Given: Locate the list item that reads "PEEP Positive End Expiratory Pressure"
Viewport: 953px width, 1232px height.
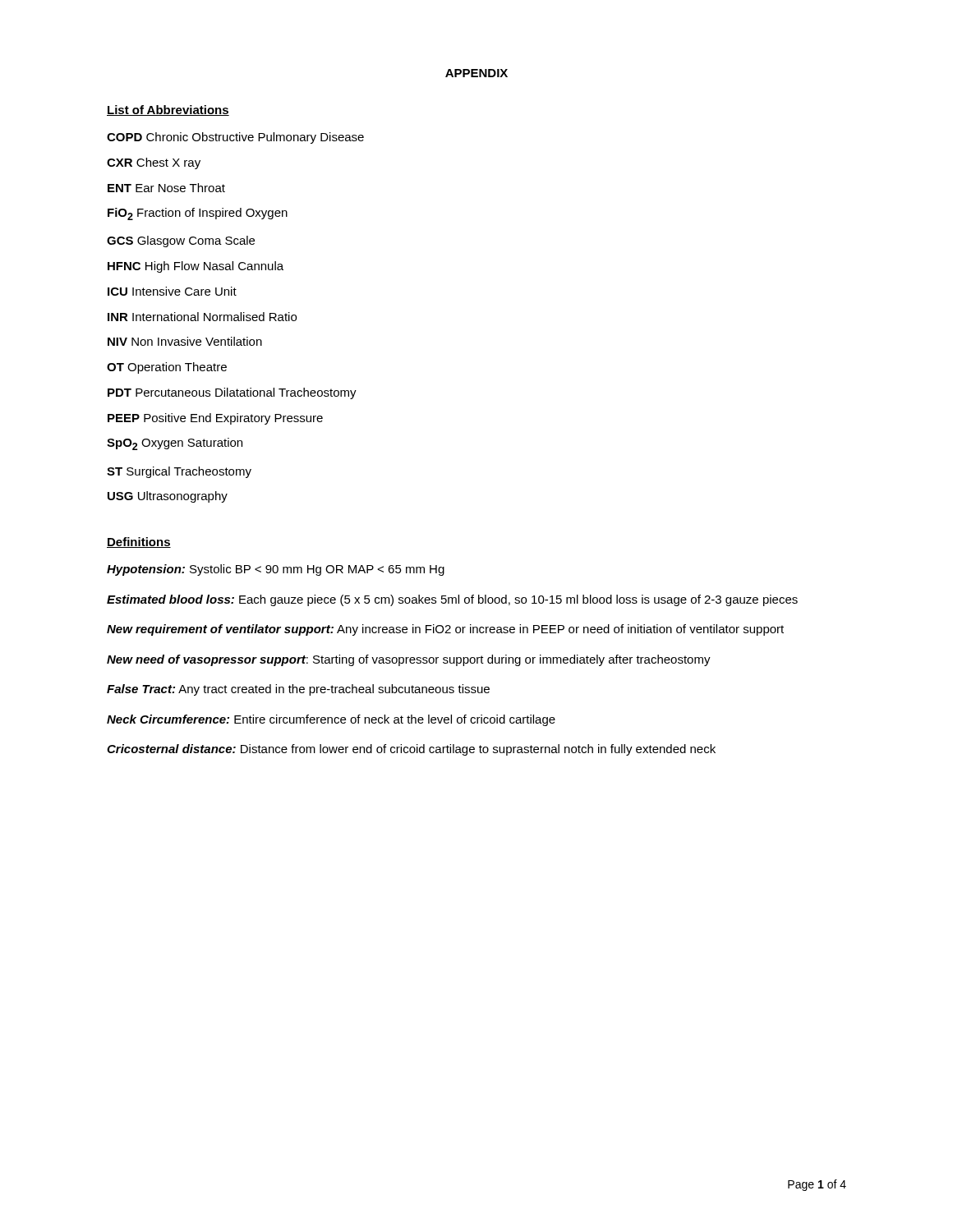Looking at the screenshot, I should [215, 417].
